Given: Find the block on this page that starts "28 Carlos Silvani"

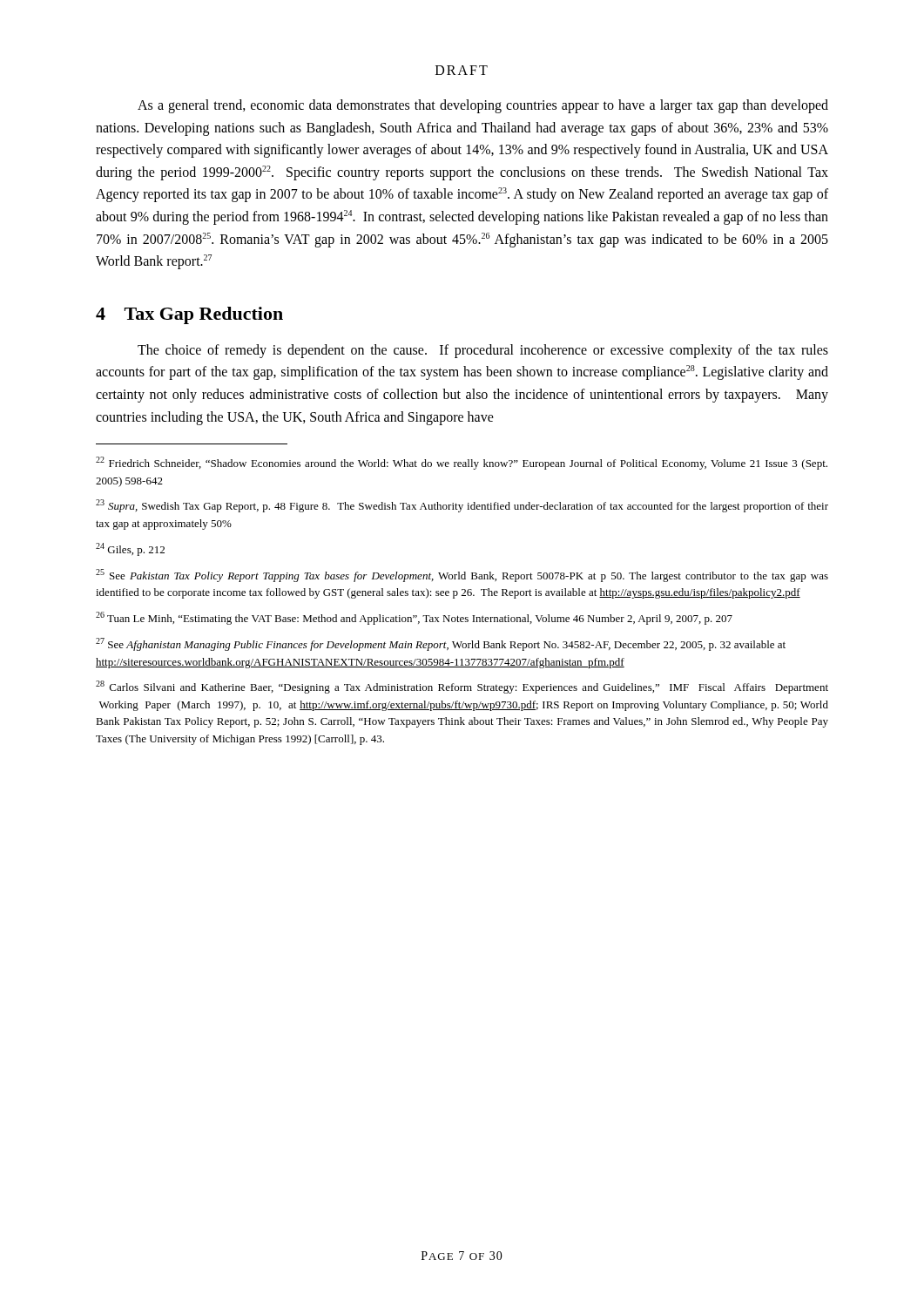Looking at the screenshot, I should (462, 712).
